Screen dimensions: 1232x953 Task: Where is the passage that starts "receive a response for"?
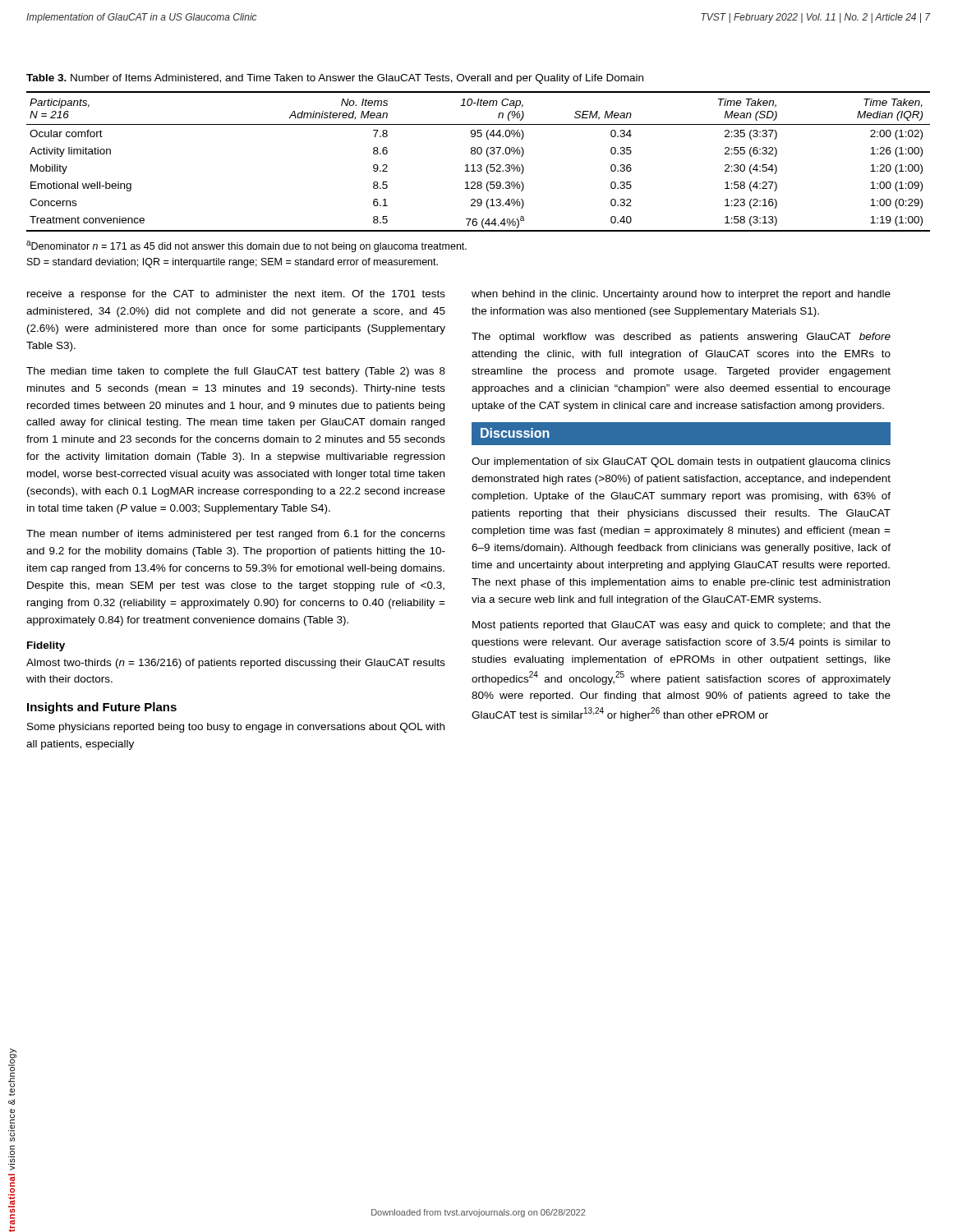click(x=236, y=457)
